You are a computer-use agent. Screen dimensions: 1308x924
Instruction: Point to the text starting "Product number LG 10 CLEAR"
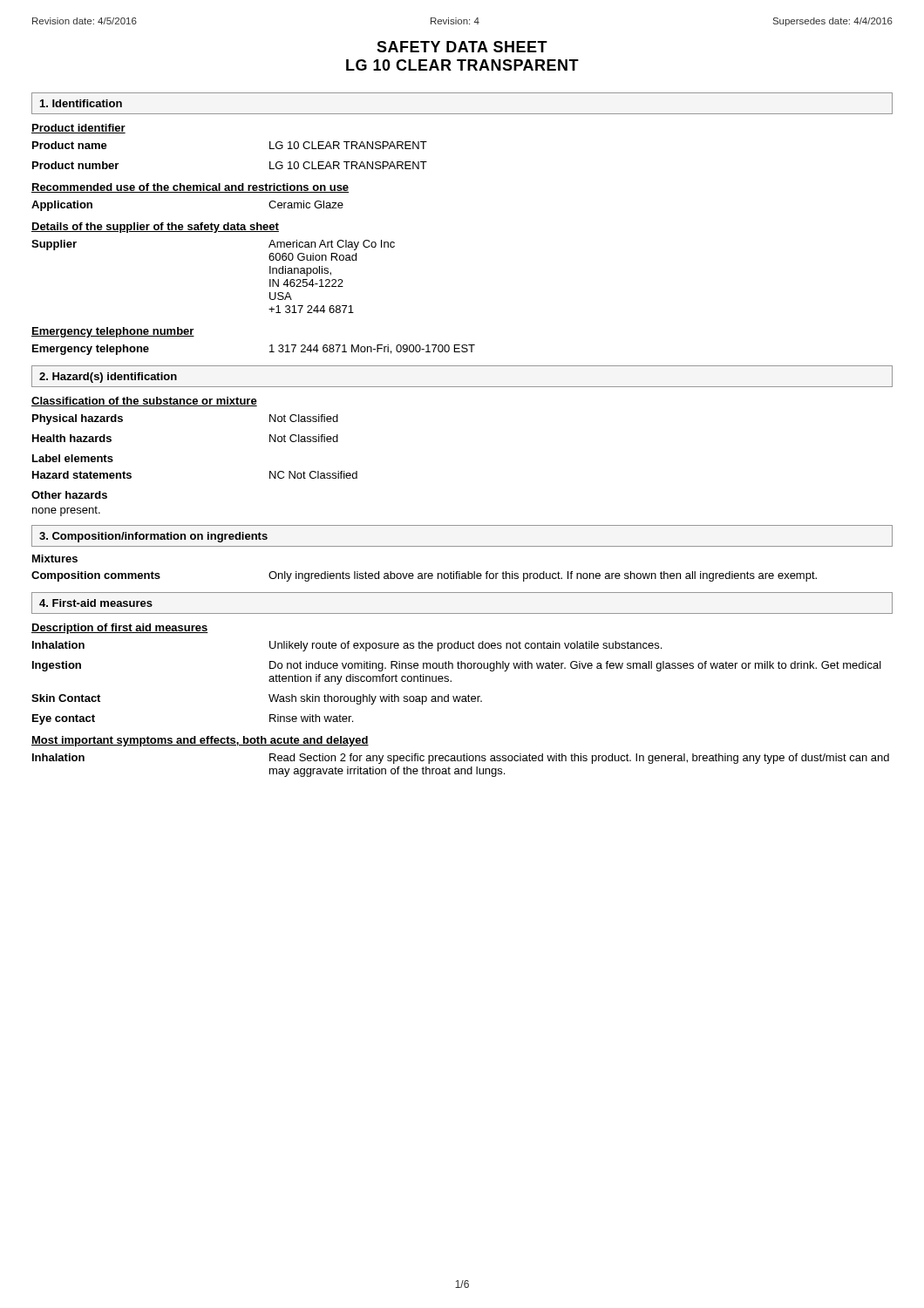(x=72, y=165)
